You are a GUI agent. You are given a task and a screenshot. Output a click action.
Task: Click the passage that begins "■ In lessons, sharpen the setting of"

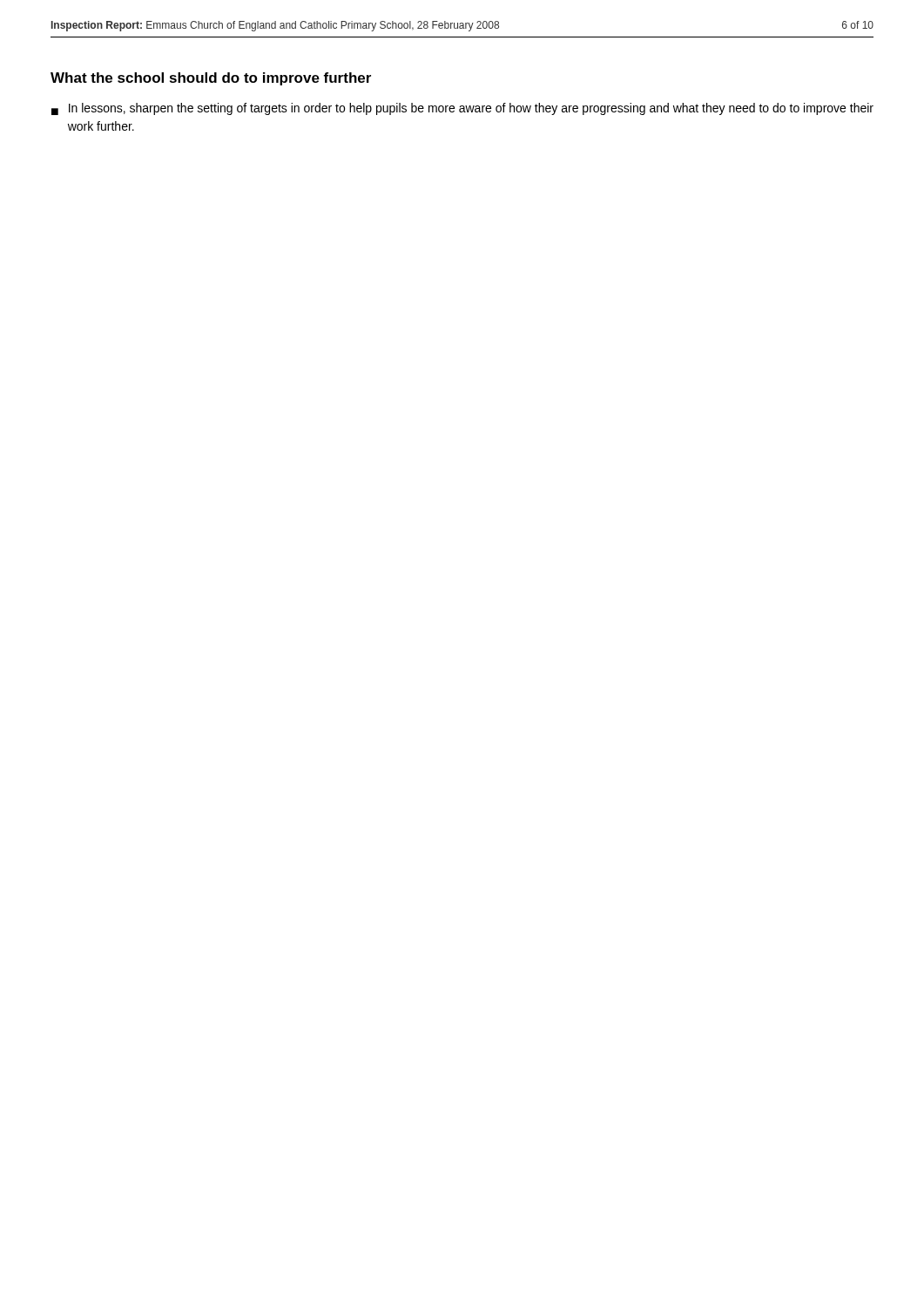tap(462, 118)
